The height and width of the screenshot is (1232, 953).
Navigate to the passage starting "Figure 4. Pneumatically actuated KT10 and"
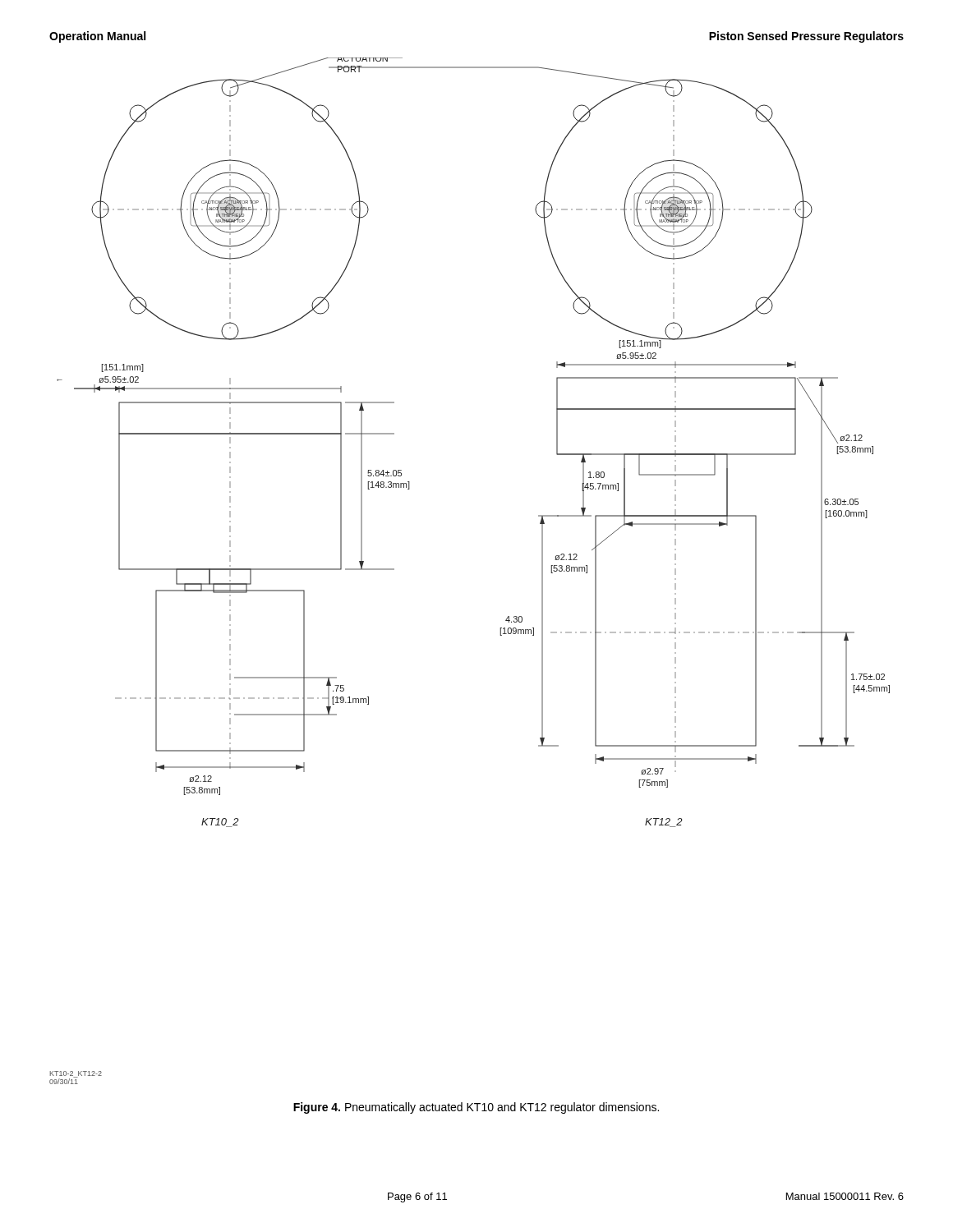click(x=476, y=1107)
